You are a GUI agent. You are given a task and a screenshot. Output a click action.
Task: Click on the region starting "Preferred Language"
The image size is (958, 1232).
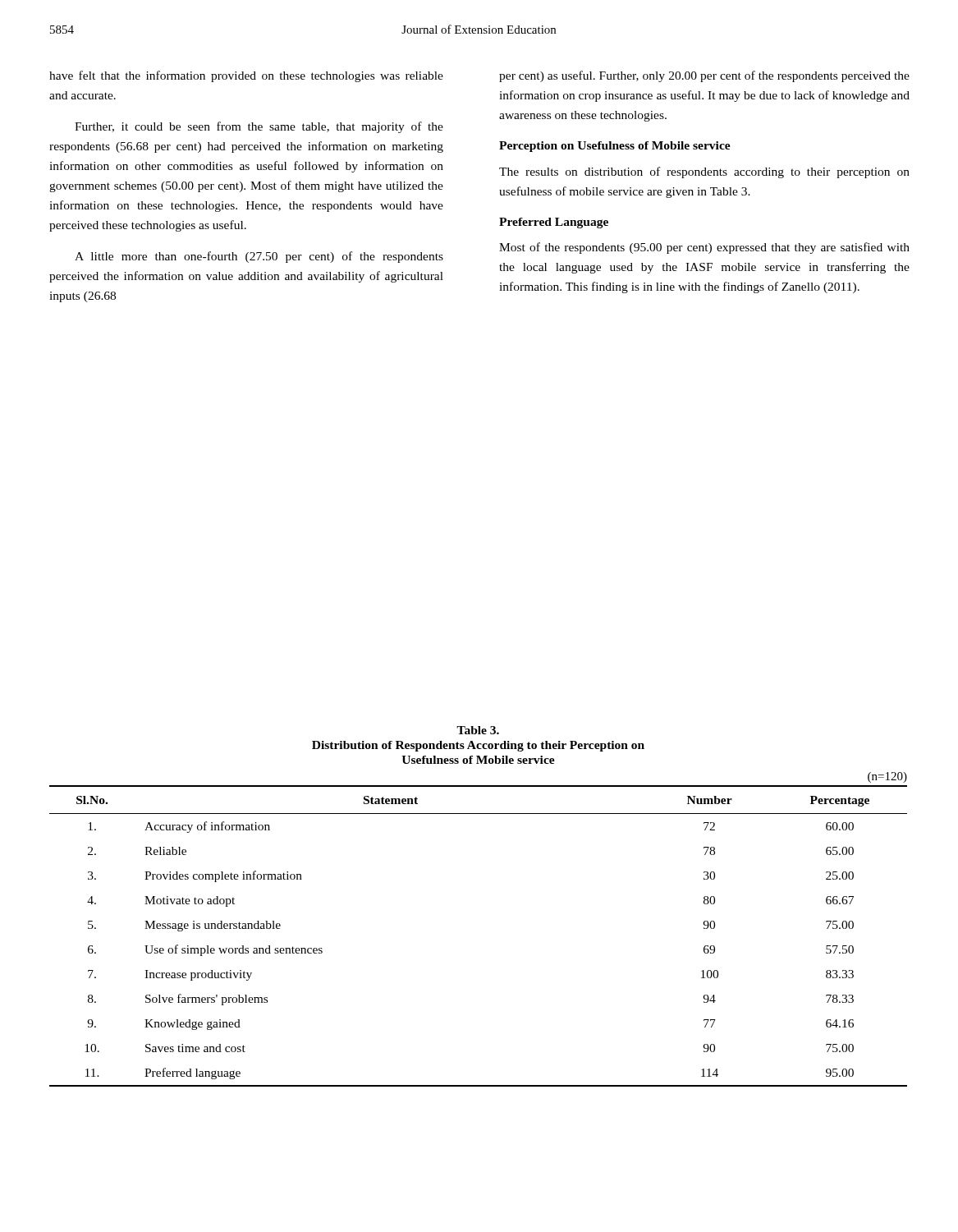pos(554,221)
